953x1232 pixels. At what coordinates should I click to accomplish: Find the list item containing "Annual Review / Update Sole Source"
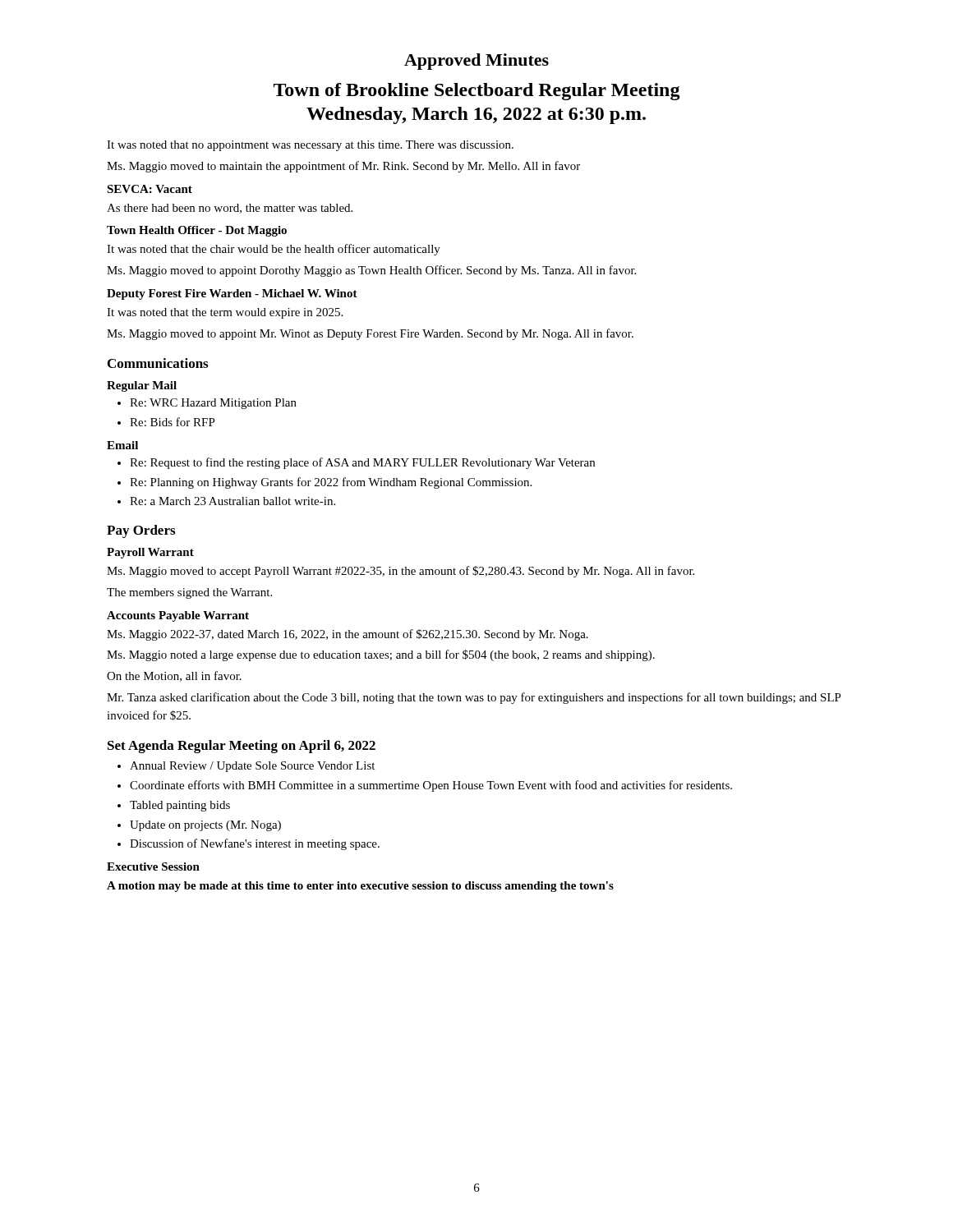(x=252, y=766)
